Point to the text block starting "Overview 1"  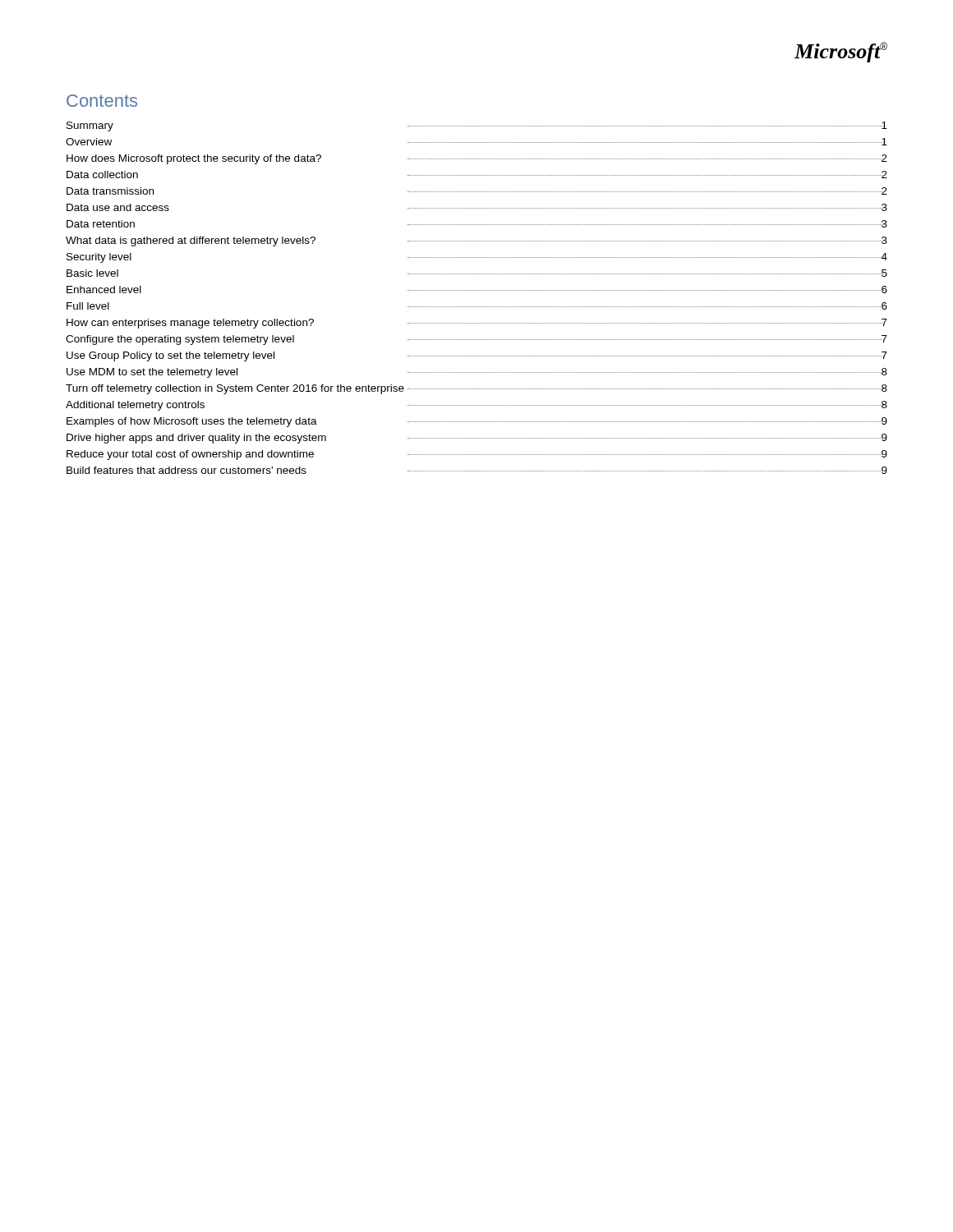click(x=476, y=141)
